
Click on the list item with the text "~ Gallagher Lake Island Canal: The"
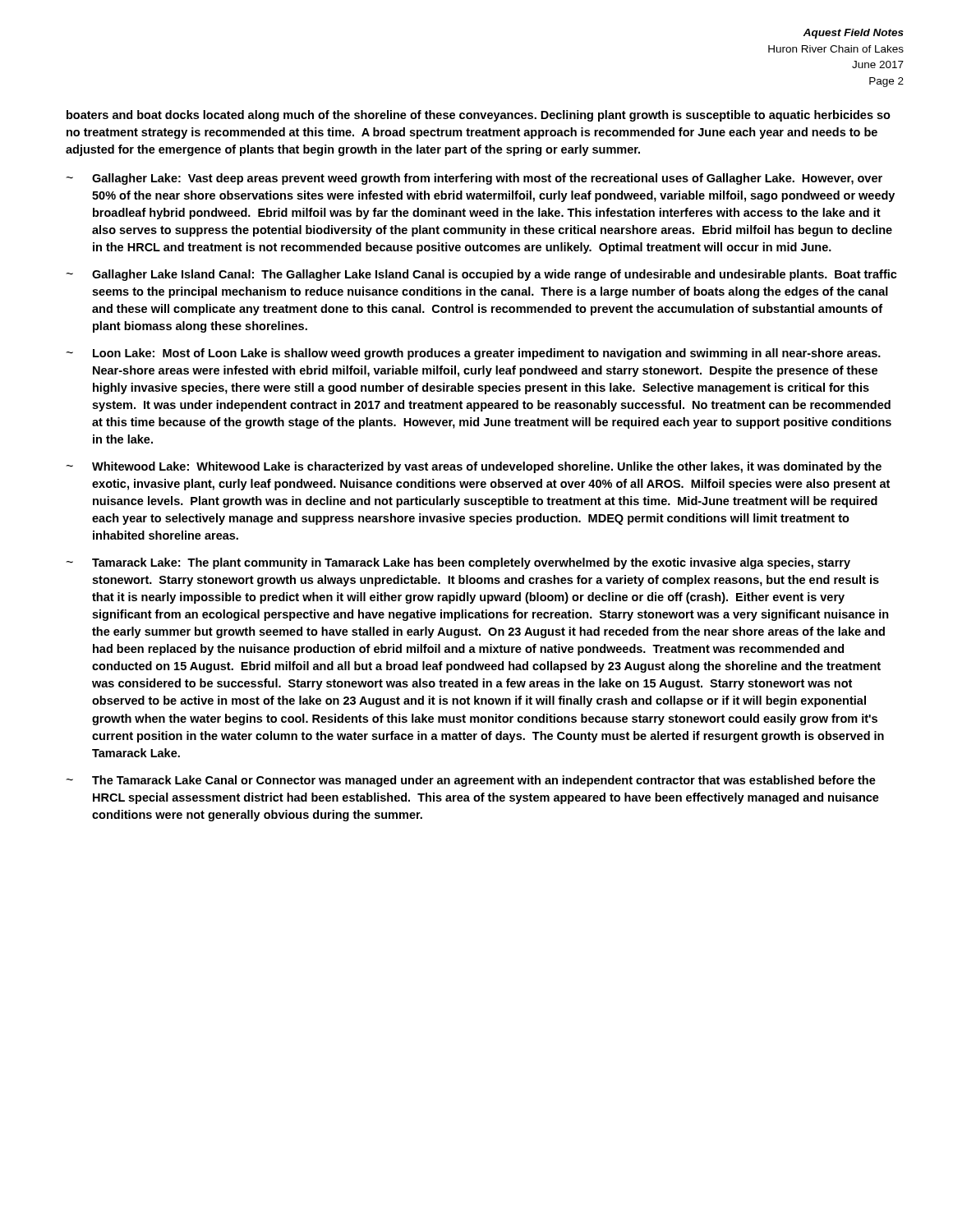tap(485, 301)
